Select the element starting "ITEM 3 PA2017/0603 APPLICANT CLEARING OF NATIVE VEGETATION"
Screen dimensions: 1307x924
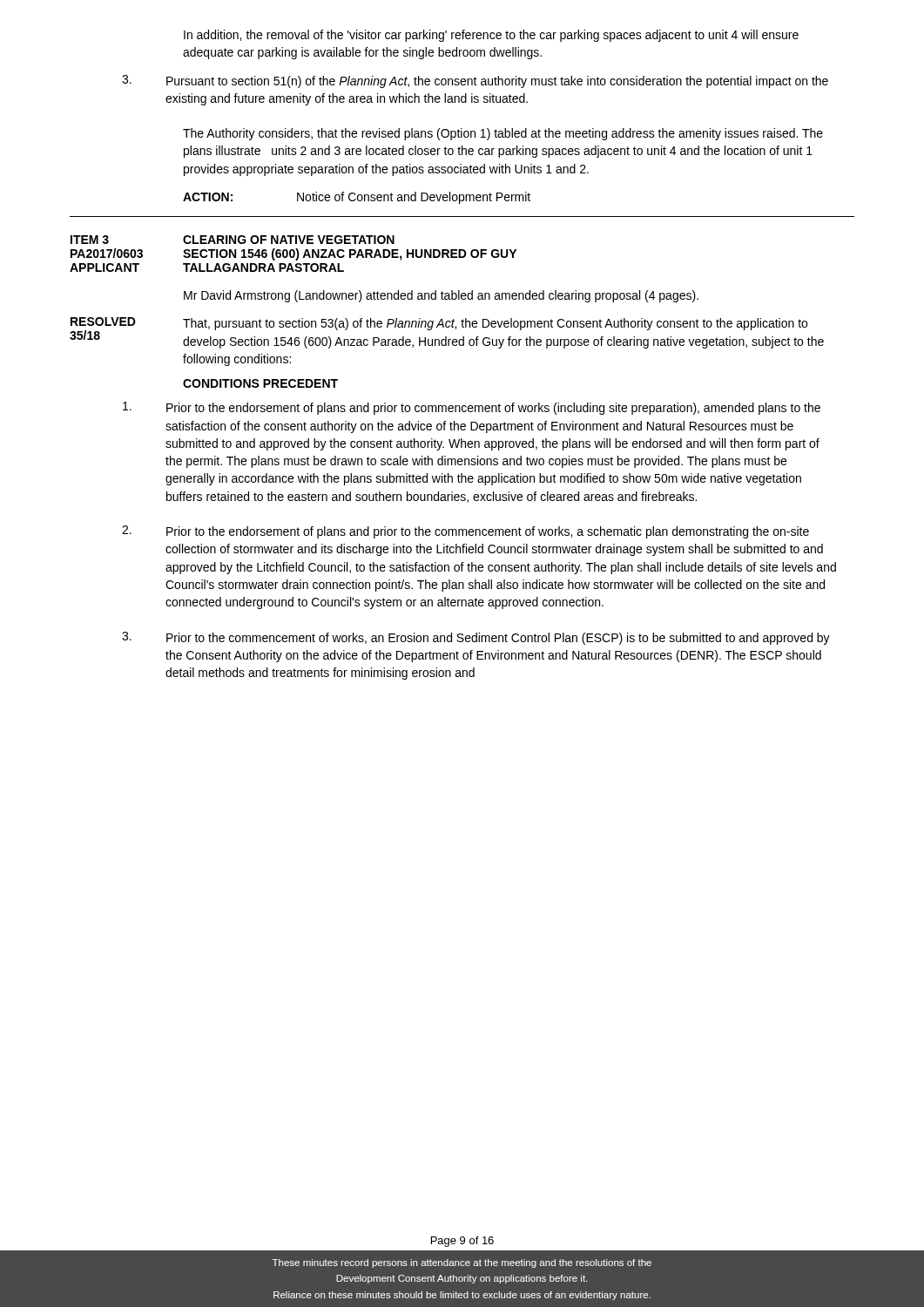462,254
